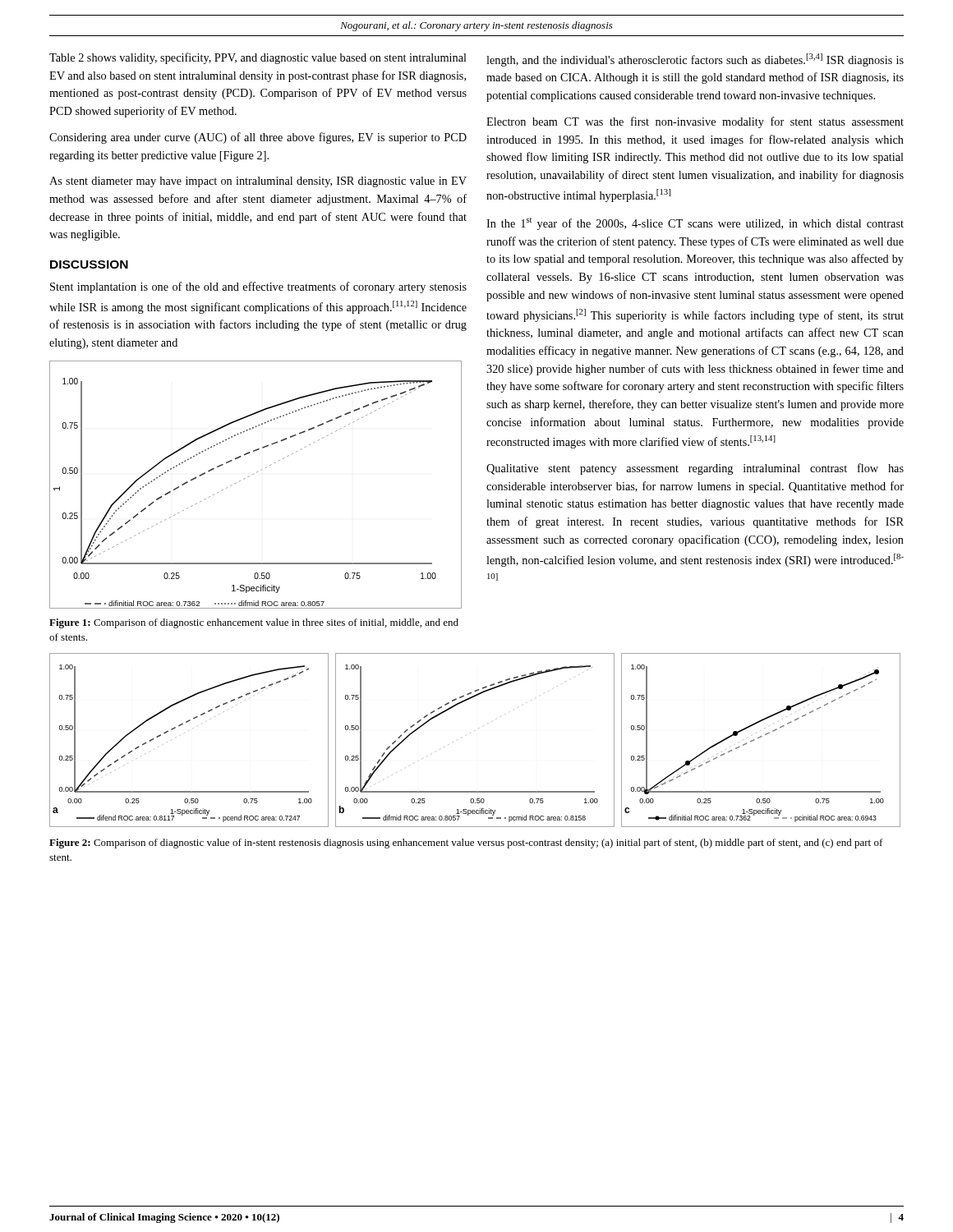Locate the text starting "length, and the individual's atherosclerotic factors such"

click(x=695, y=76)
